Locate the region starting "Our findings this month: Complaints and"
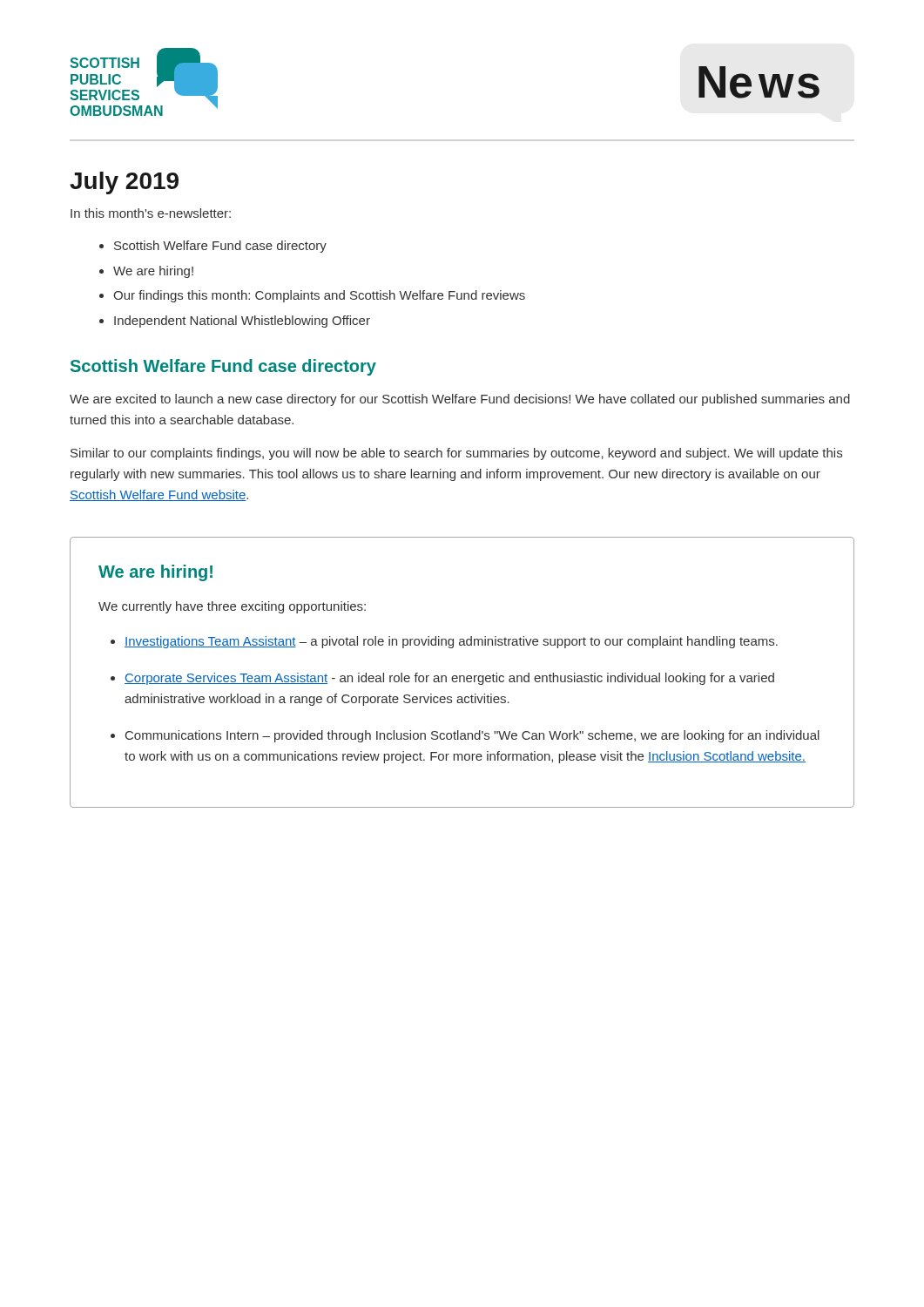 tap(319, 295)
